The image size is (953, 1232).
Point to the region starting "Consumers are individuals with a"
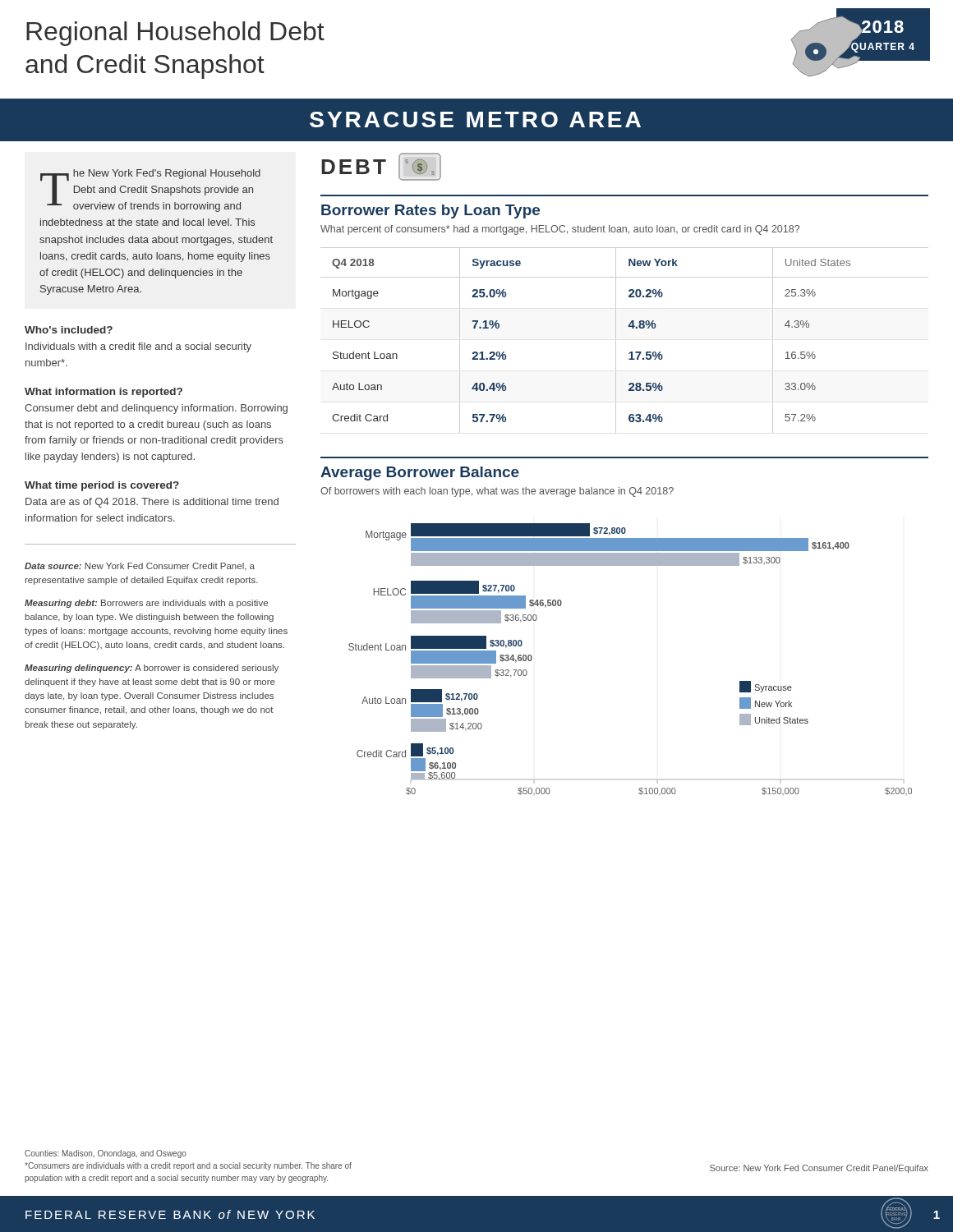coord(188,1172)
